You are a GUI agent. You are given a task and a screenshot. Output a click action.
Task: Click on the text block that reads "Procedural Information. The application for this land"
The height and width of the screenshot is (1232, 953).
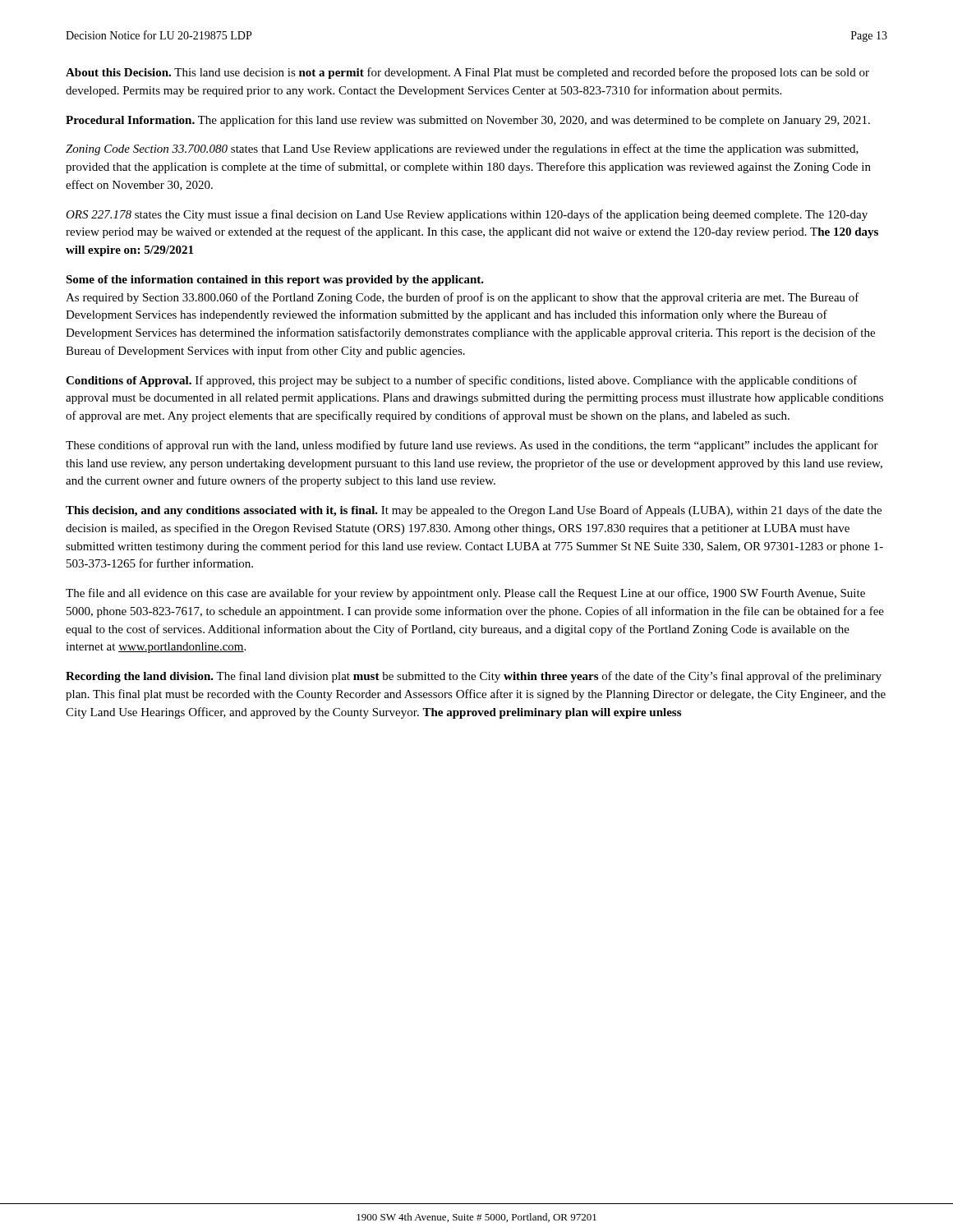(x=468, y=120)
